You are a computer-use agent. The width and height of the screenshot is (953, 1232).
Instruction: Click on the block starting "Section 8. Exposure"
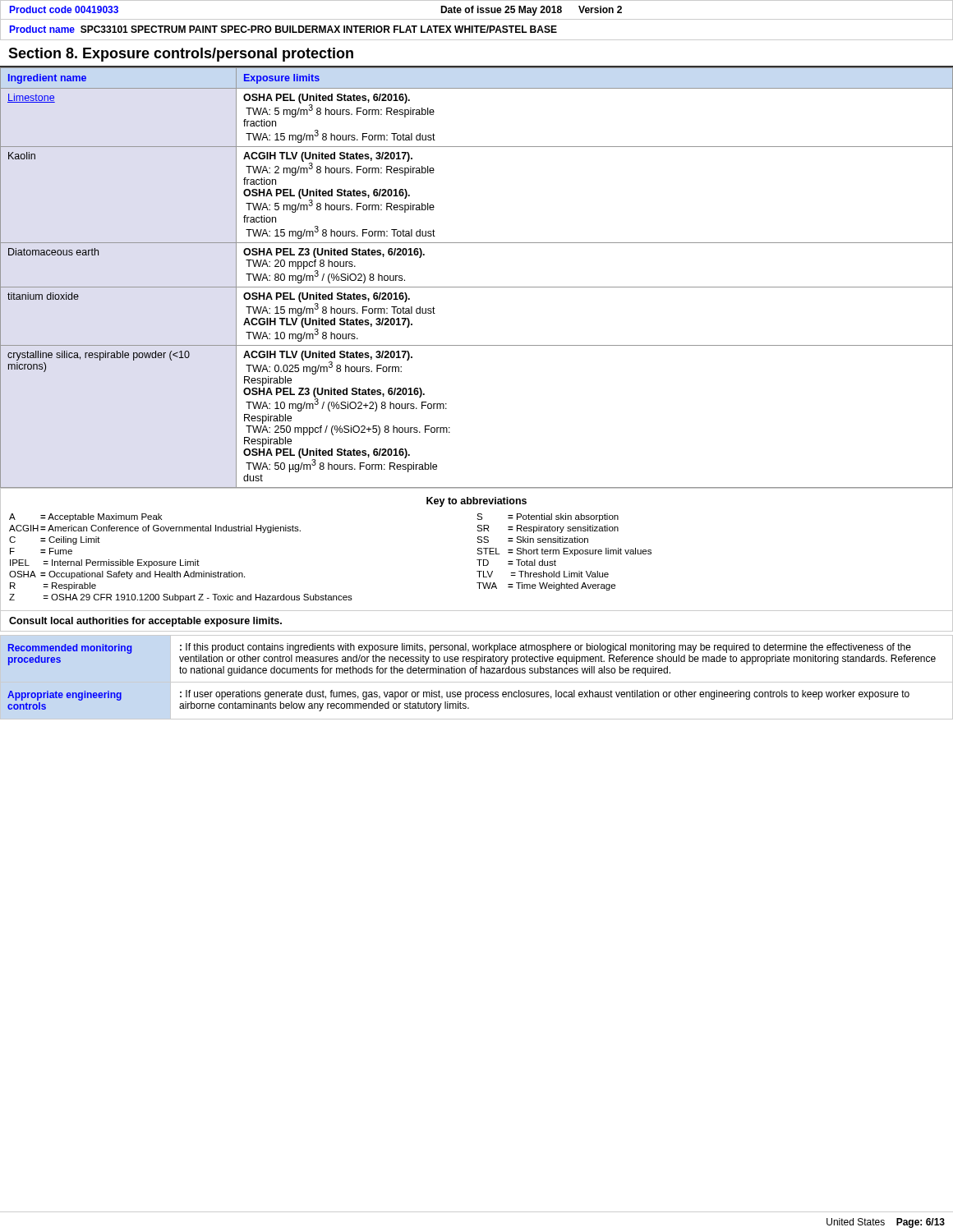tap(181, 53)
